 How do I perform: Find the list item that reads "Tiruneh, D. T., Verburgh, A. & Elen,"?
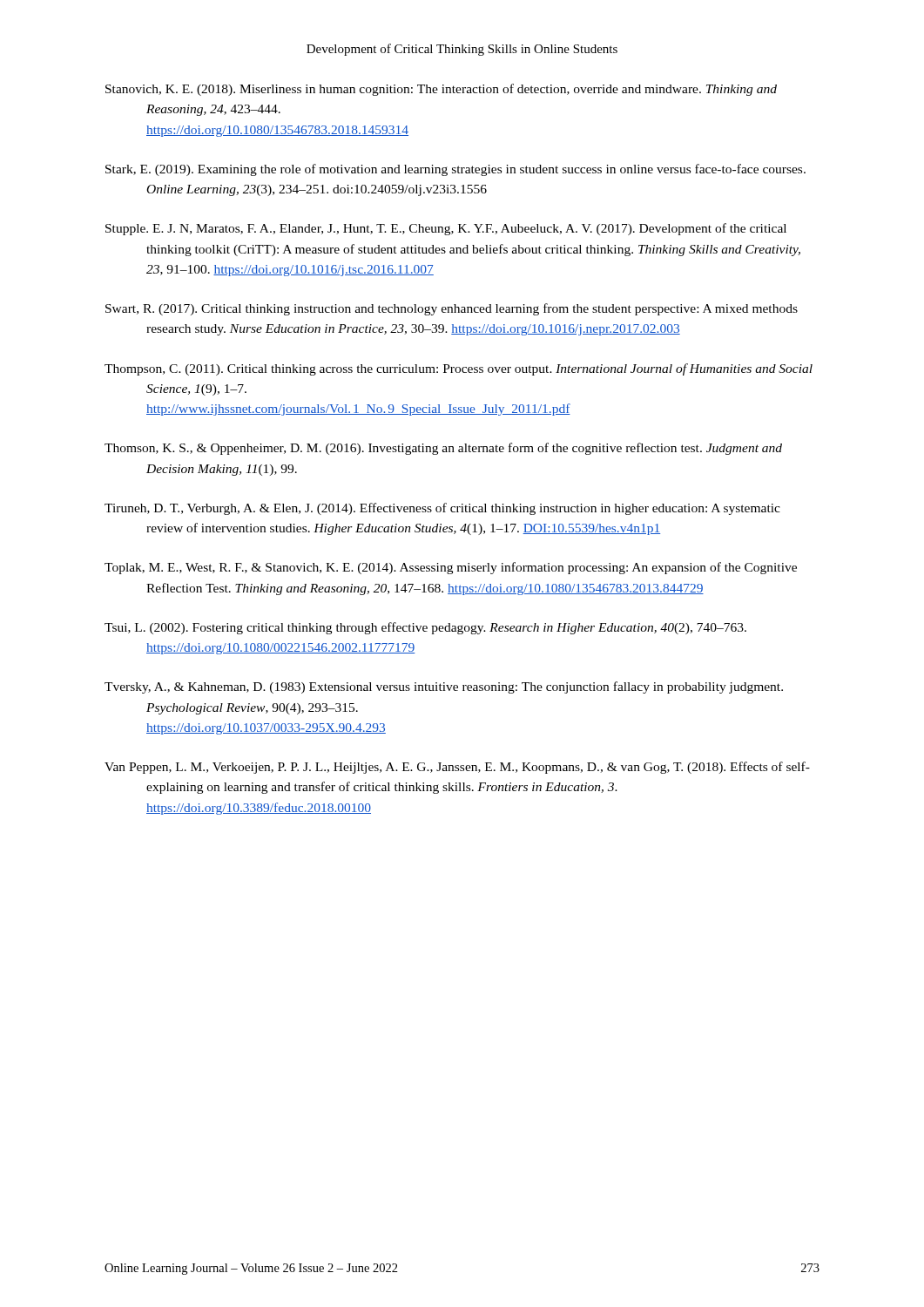[x=442, y=517]
